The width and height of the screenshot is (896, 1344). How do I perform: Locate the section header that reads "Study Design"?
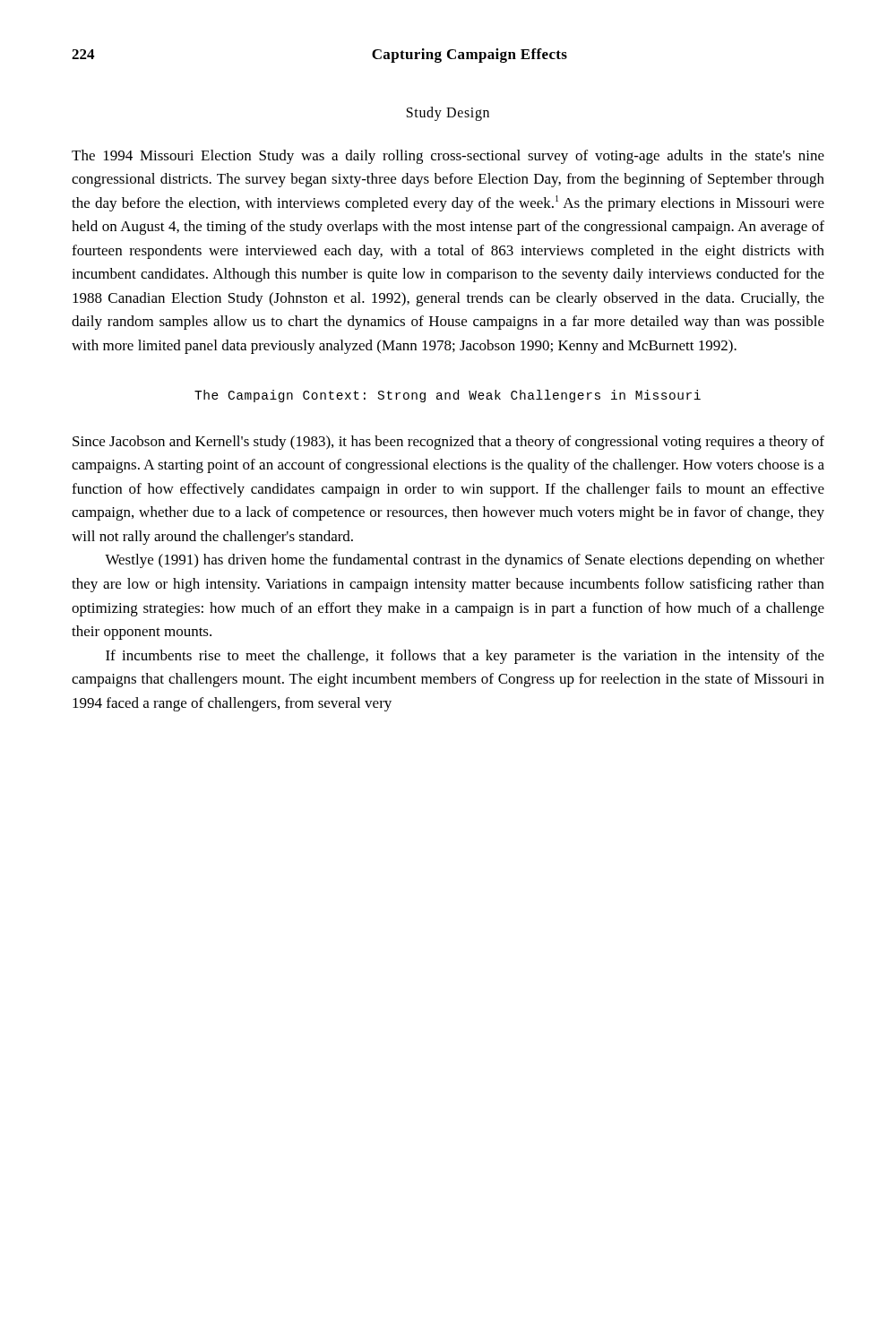point(448,112)
